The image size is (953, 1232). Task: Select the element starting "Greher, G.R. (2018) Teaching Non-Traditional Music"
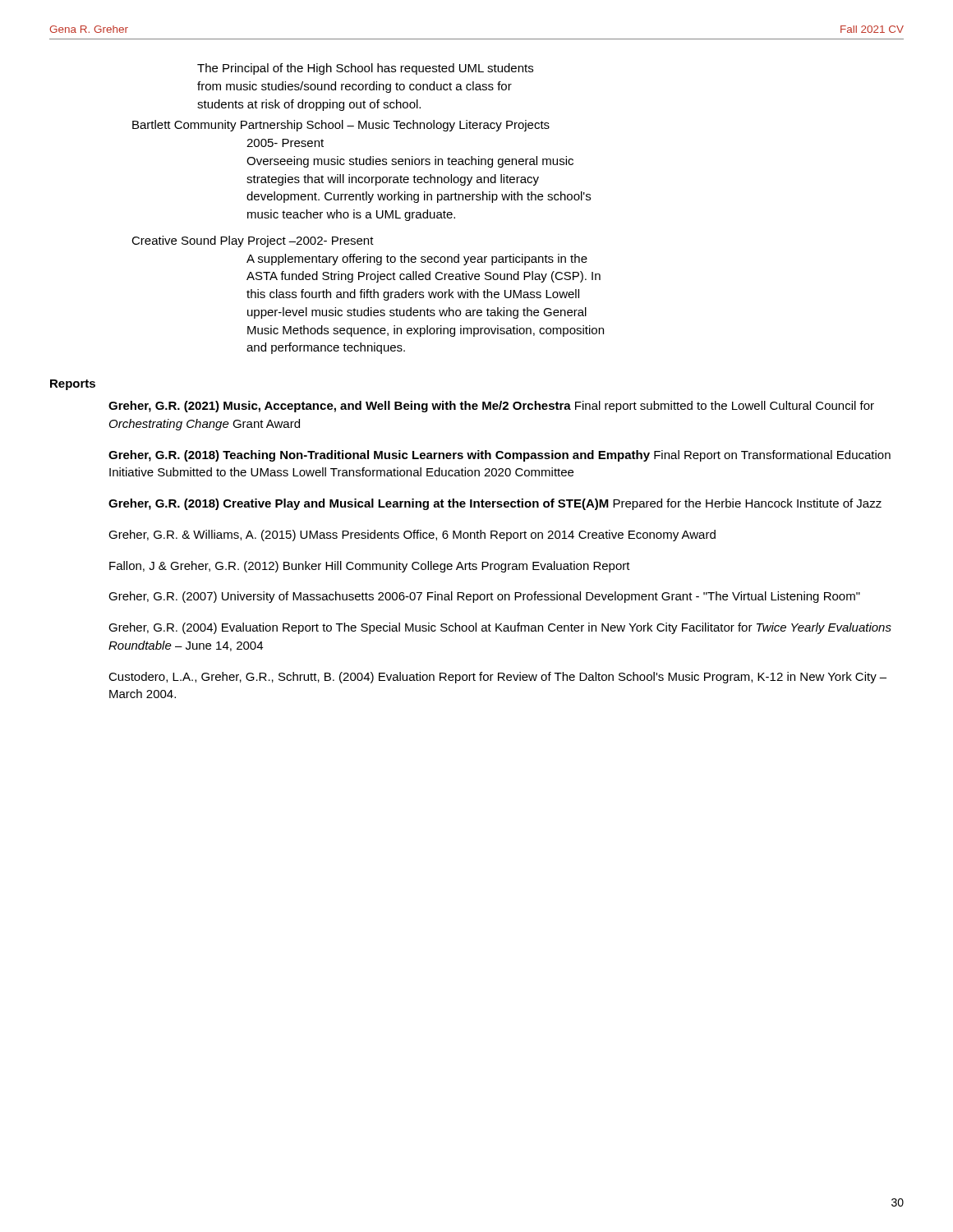[500, 463]
